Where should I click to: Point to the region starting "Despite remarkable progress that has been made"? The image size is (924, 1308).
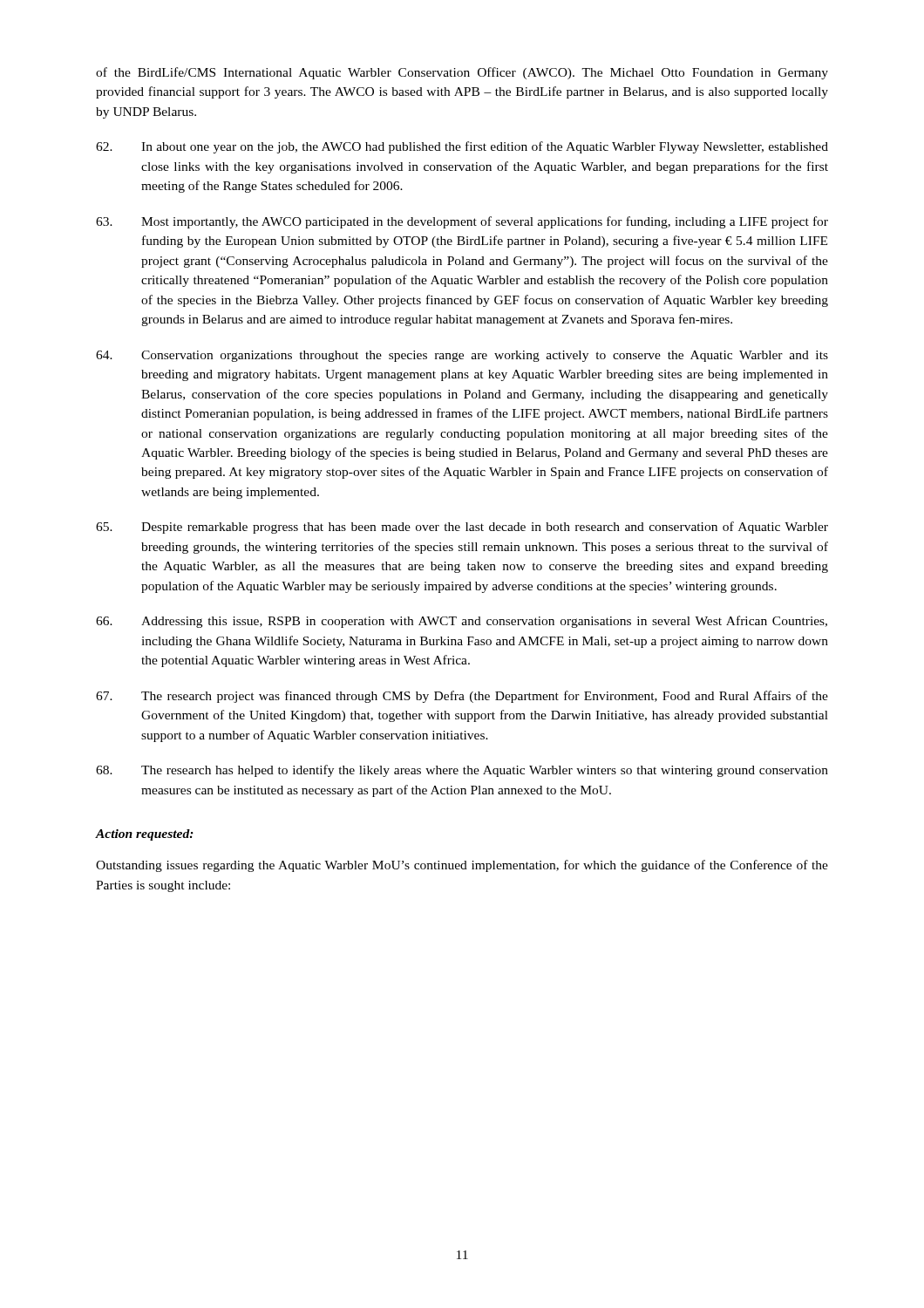point(462,557)
